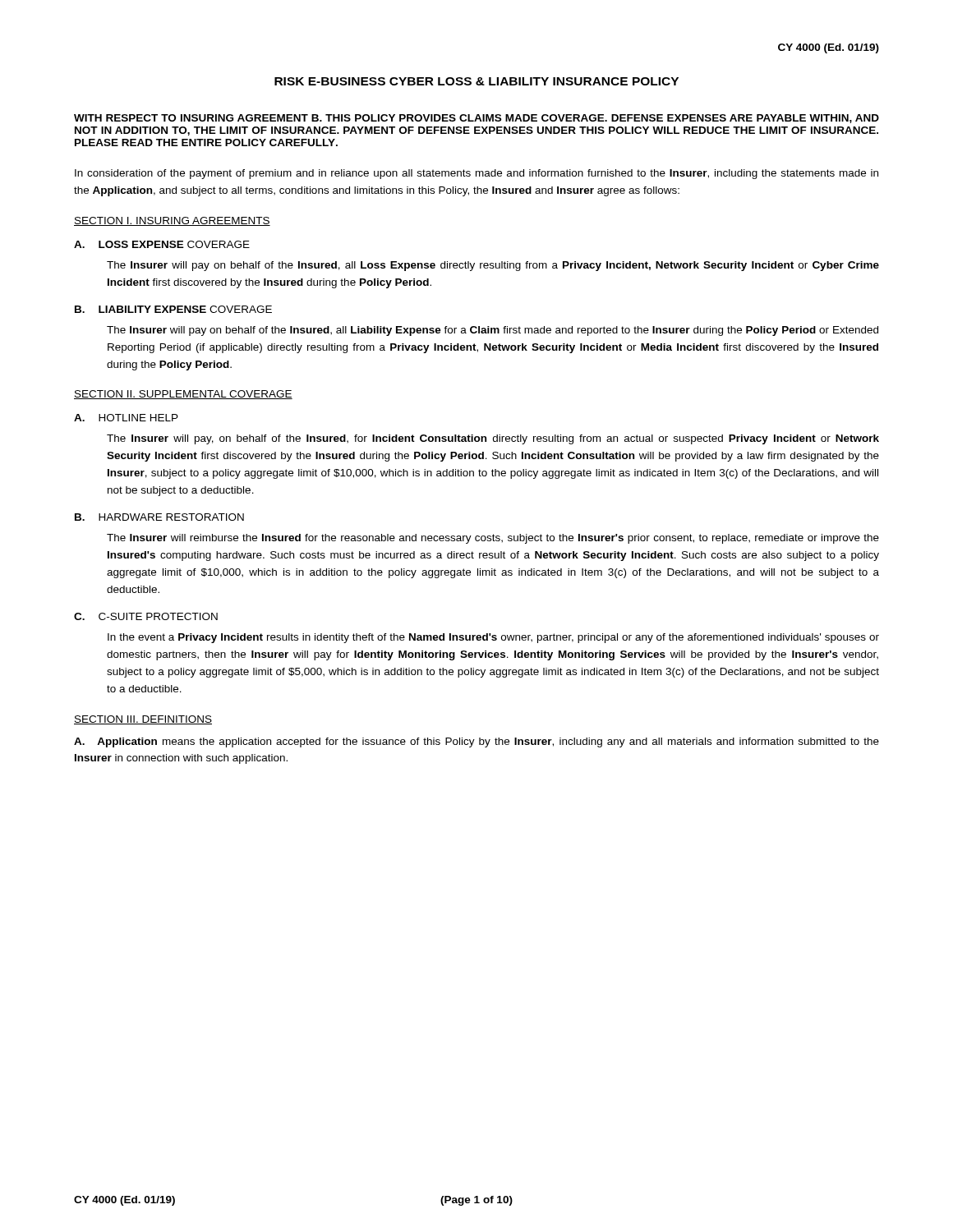Locate the block starting "SECTION I. INSURING AGREEMENTS"

coord(172,220)
